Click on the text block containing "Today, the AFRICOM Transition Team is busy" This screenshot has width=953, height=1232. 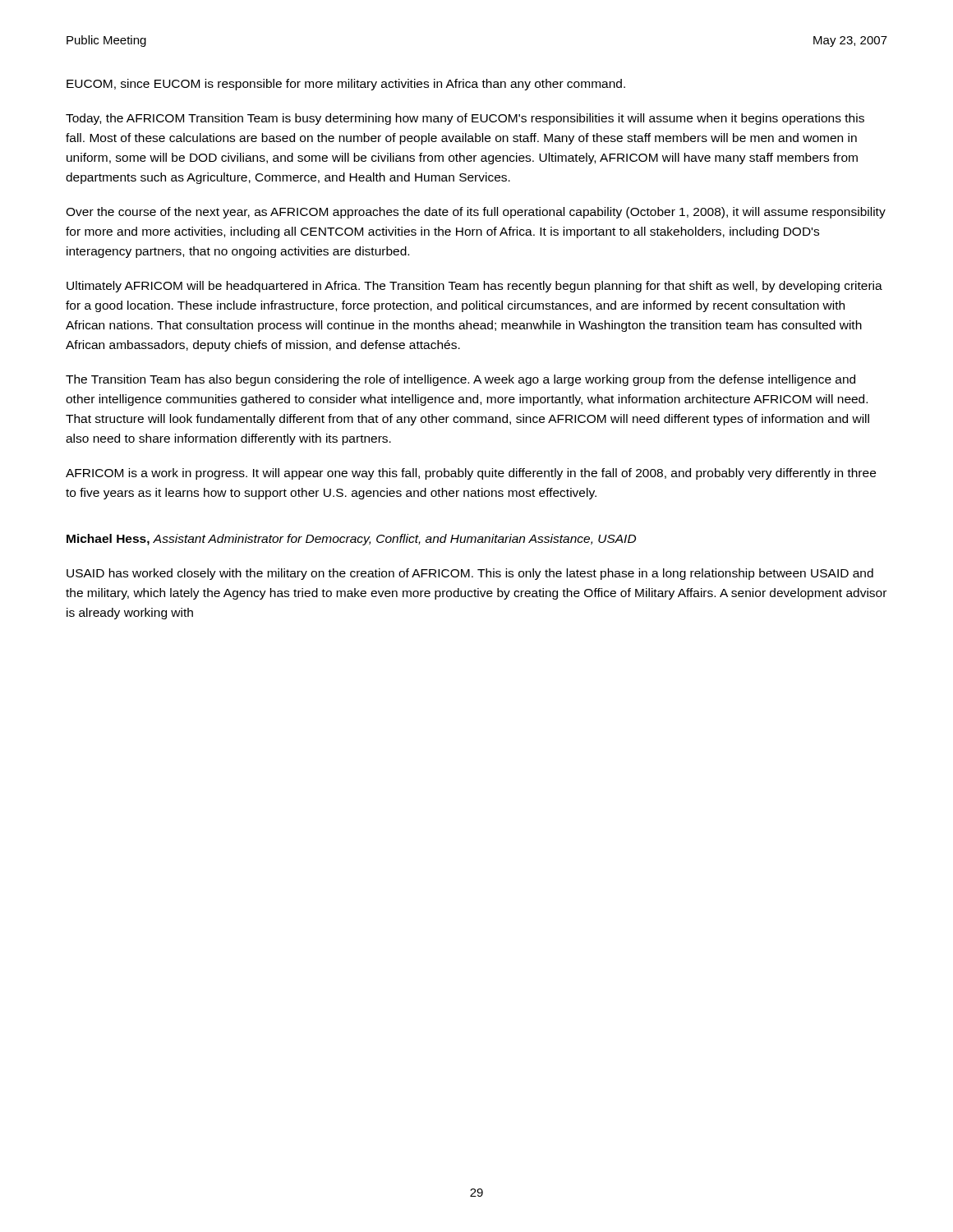476,148
